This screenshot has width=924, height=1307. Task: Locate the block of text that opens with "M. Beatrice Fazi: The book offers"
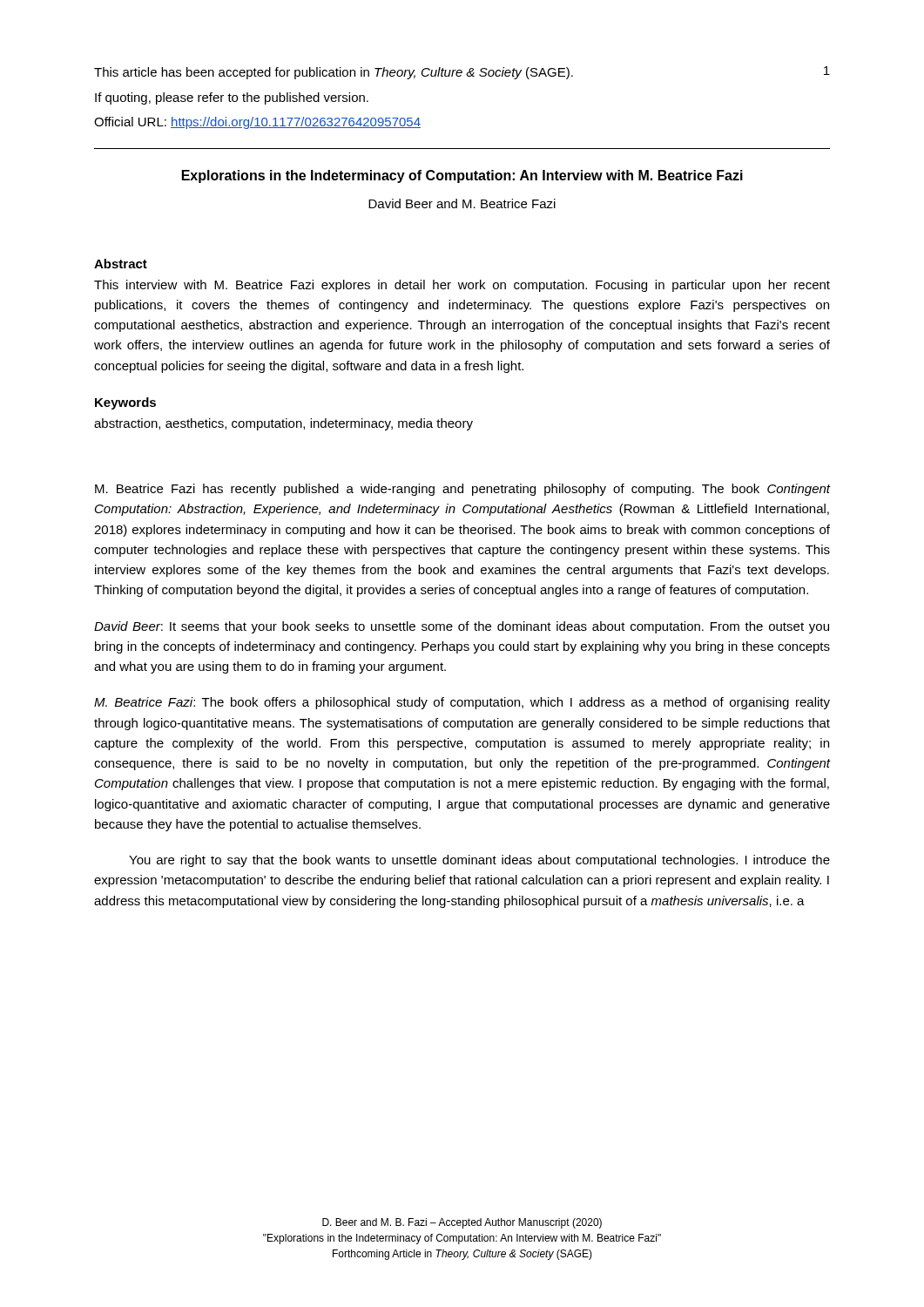coord(462,763)
